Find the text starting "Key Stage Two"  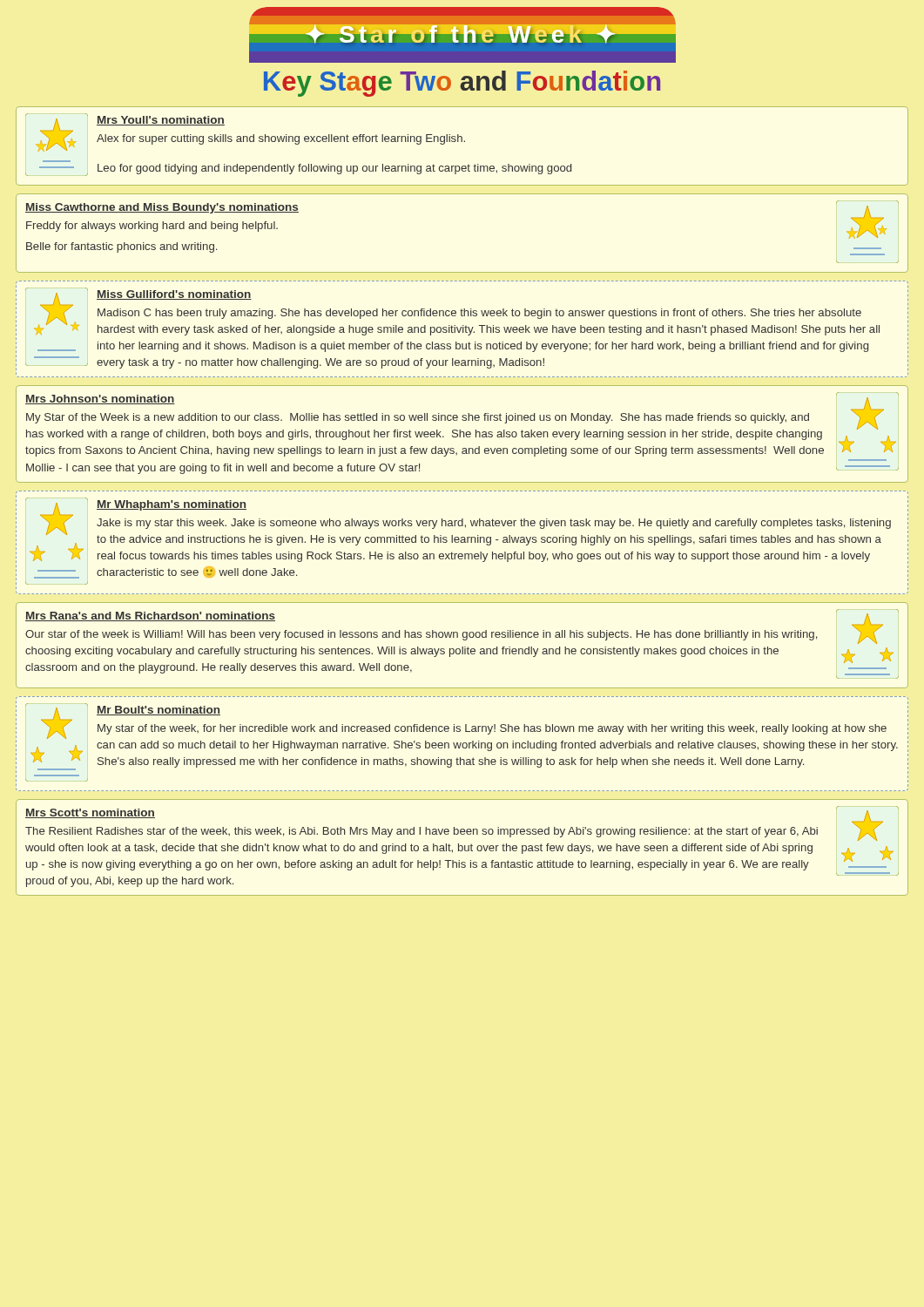(x=462, y=81)
